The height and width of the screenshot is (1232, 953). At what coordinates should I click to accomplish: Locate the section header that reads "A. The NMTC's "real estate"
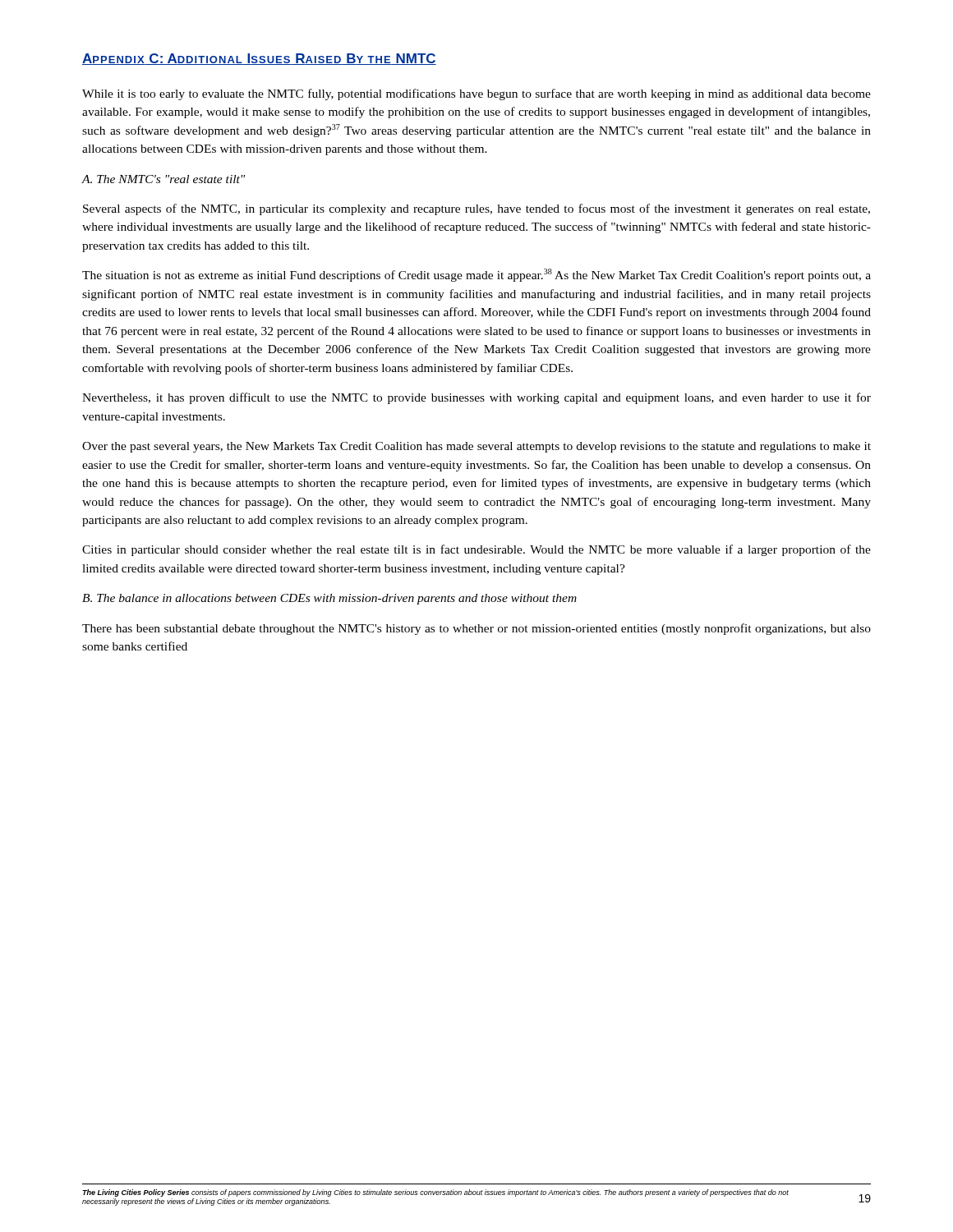point(163,179)
